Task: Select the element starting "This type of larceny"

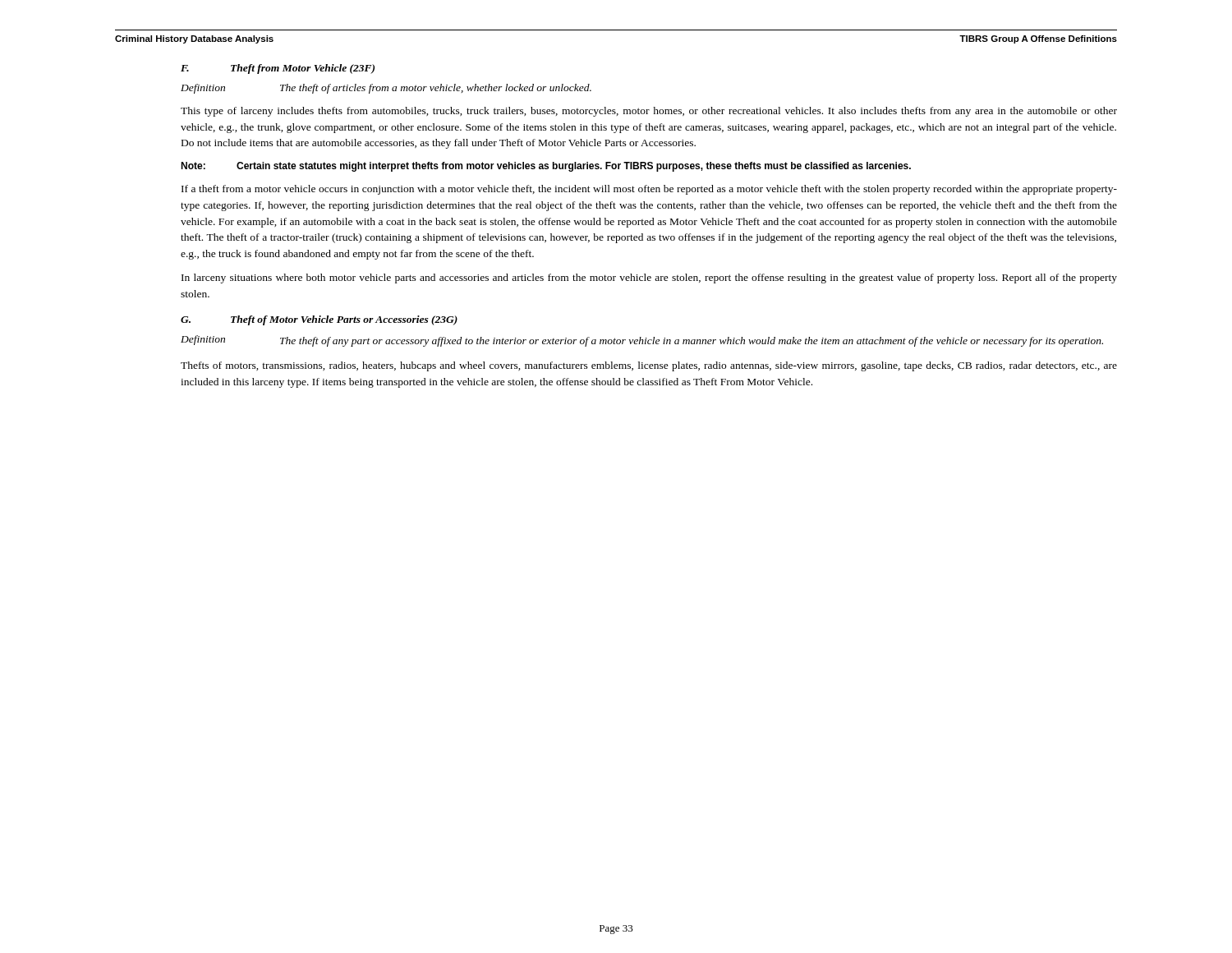Action: (x=649, y=127)
